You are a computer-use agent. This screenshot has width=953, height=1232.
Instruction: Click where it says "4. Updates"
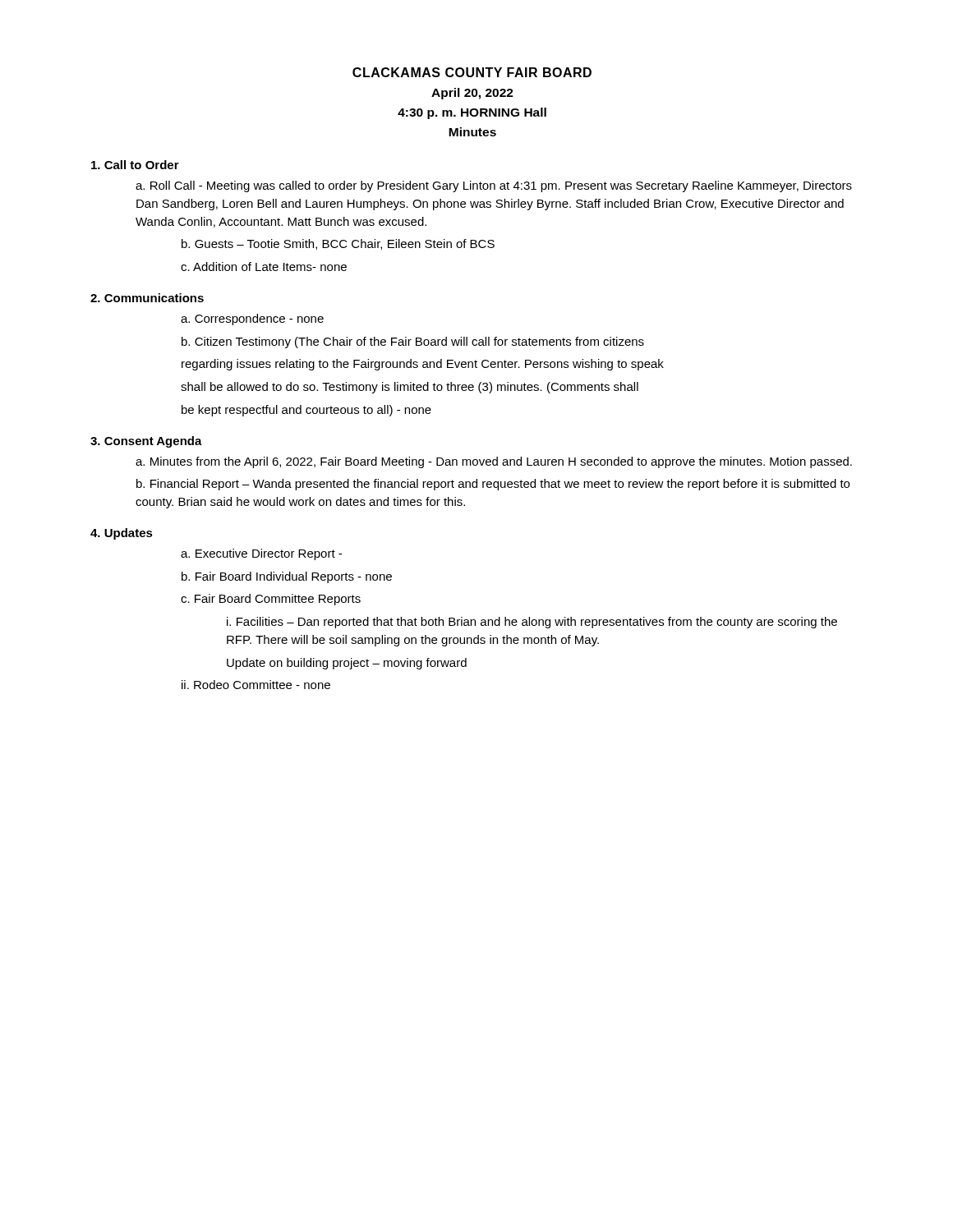pyautogui.click(x=122, y=532)
